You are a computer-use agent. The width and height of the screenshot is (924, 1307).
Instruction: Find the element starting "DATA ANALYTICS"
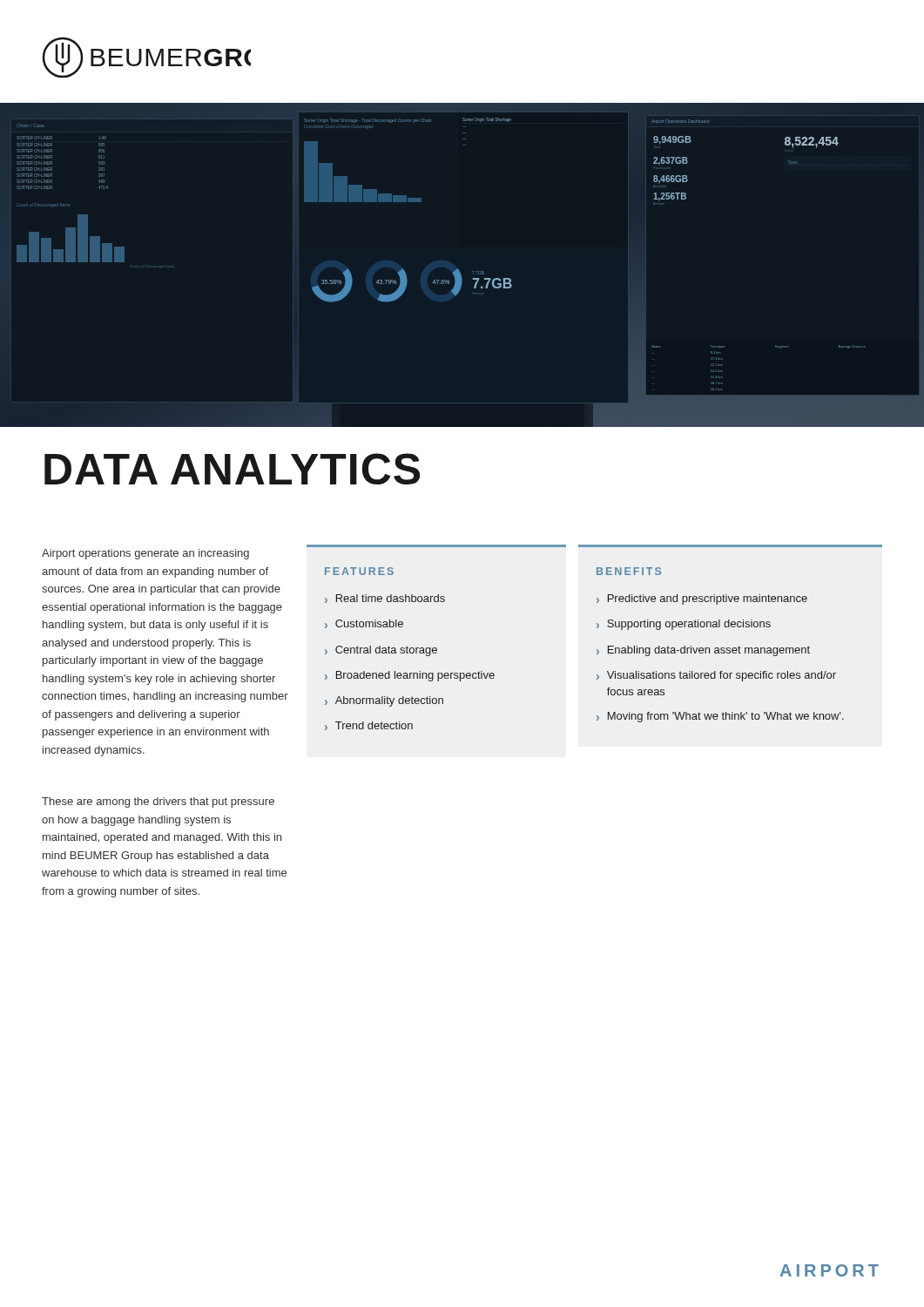(x=232, y=470)
